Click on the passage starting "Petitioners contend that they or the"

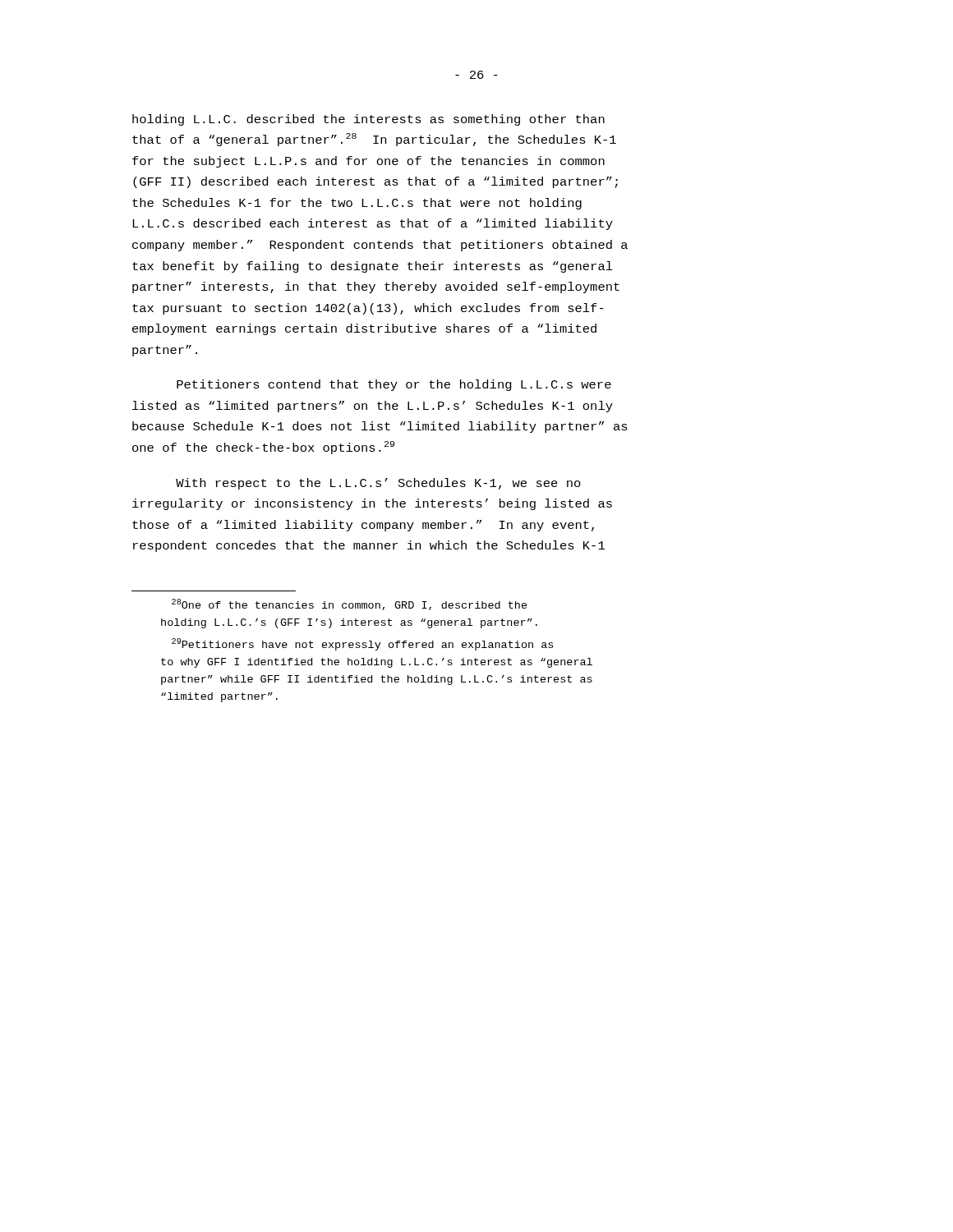380,417
